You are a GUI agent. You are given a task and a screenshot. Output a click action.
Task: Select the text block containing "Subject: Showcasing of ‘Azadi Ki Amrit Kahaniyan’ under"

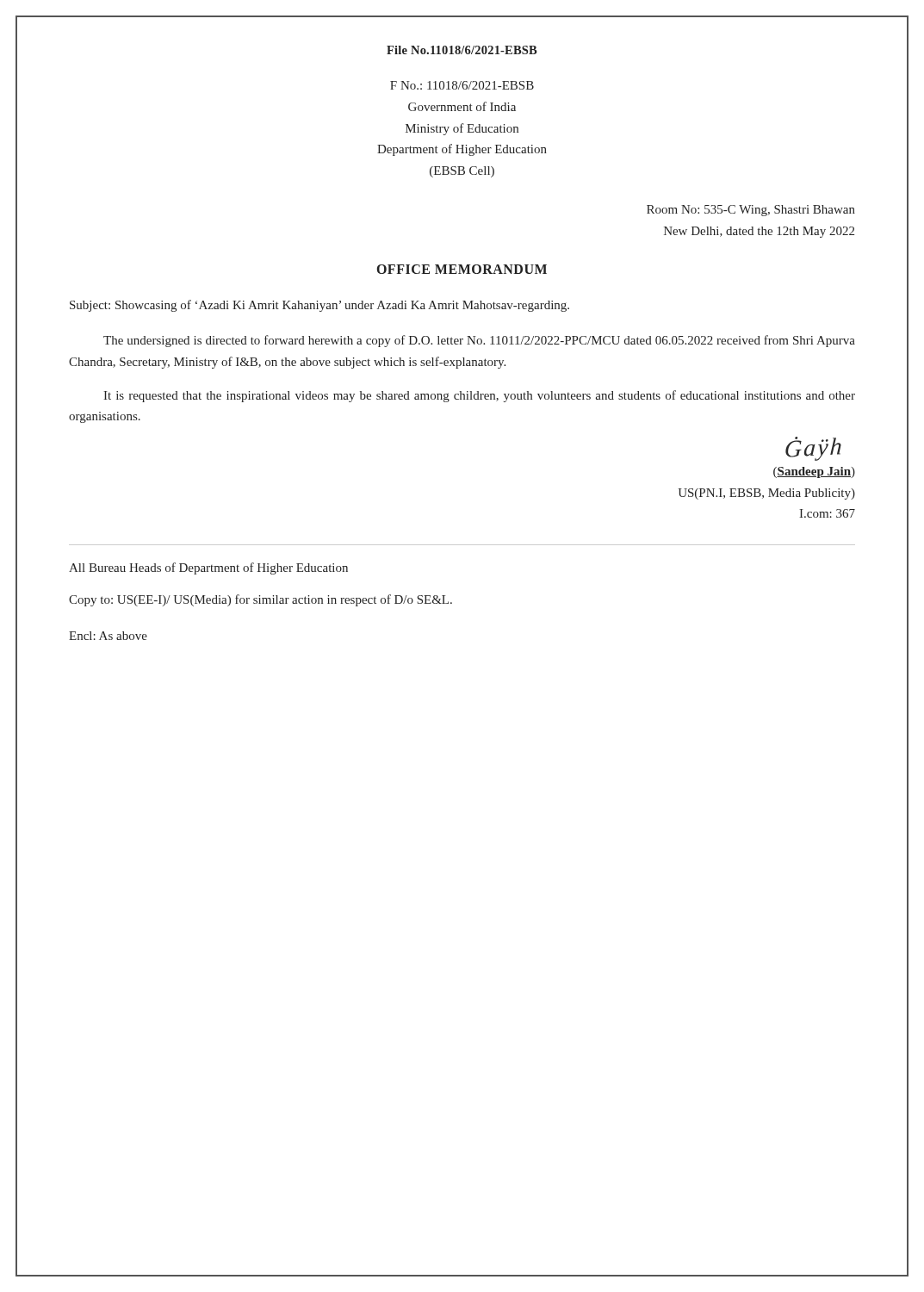[x=320, y=305]
